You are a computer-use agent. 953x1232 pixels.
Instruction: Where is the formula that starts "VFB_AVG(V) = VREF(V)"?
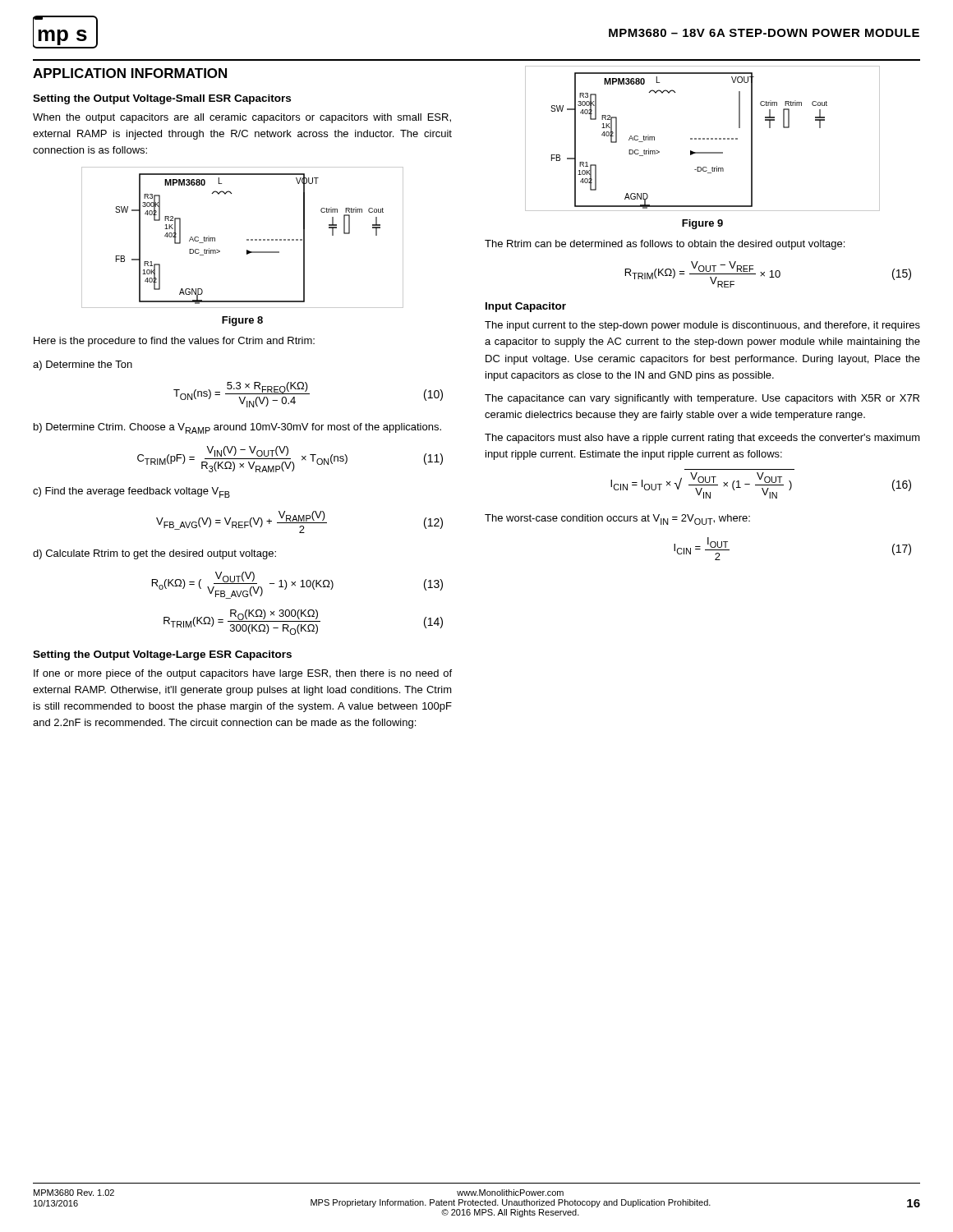(242, 522)
